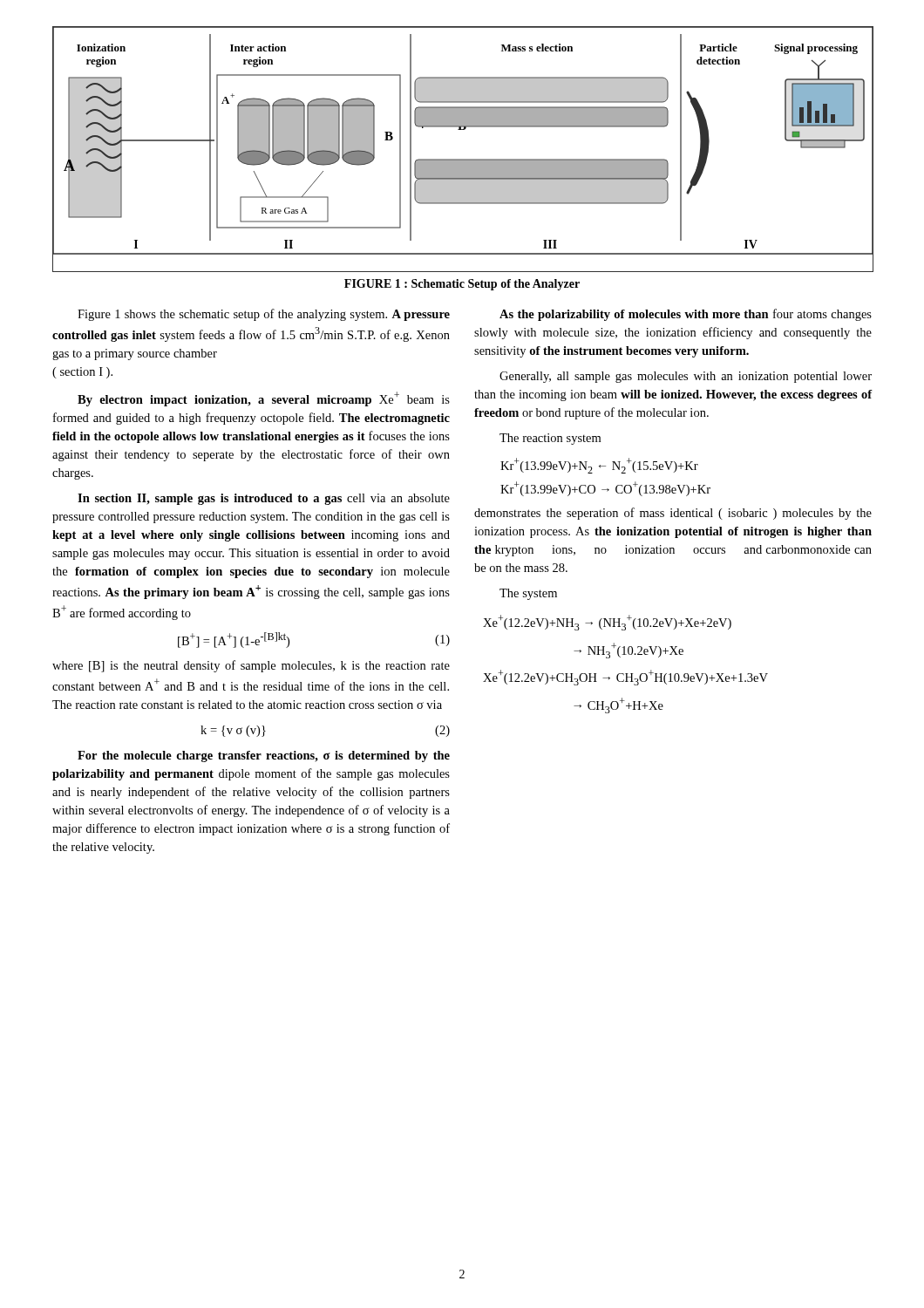Click the passage that begins "Figure 1 shows the schematic setup"
924x1308 pixels.
point(251,464)
